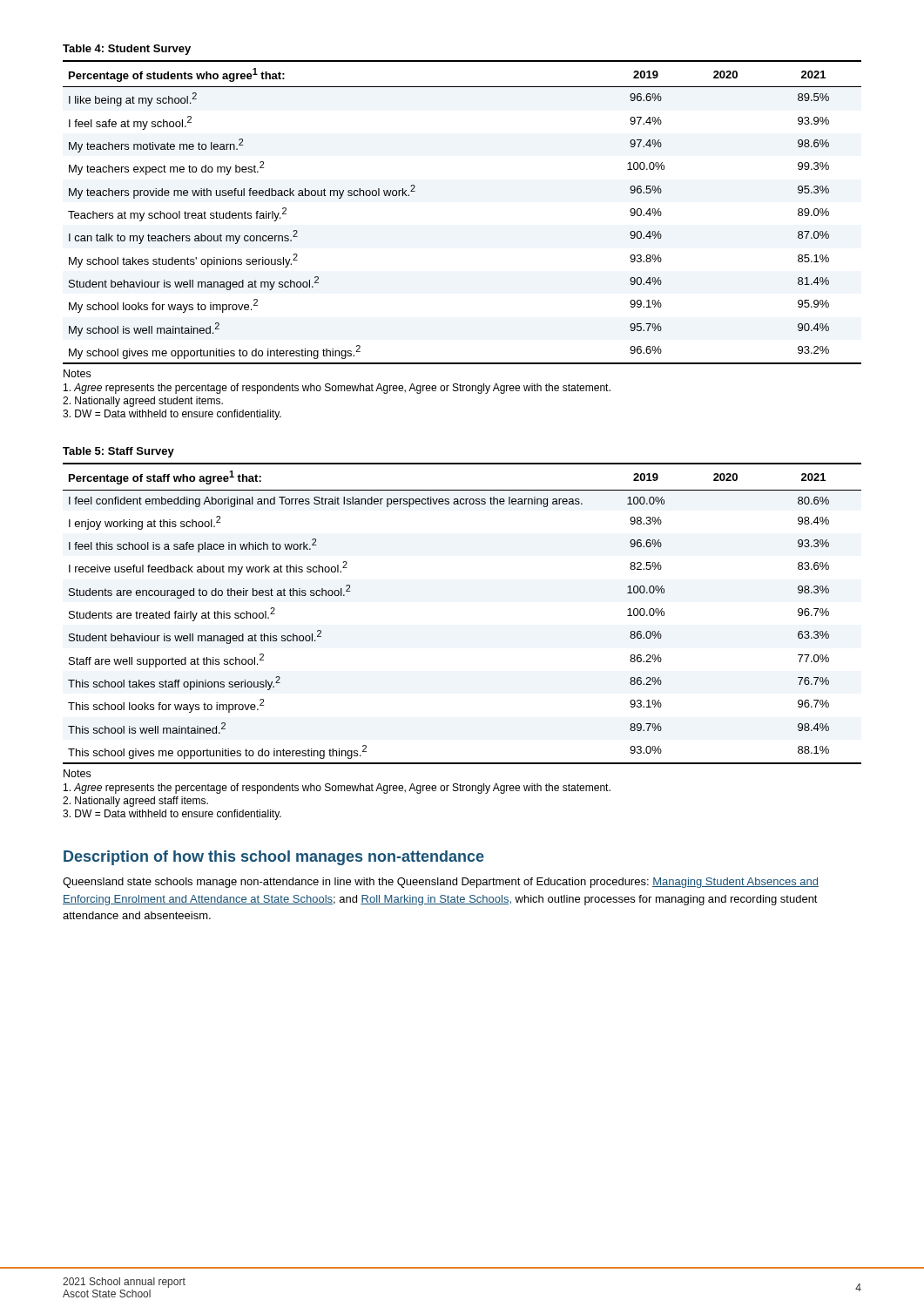Locate the table with the text "I feel confident"

click(462, 642)
